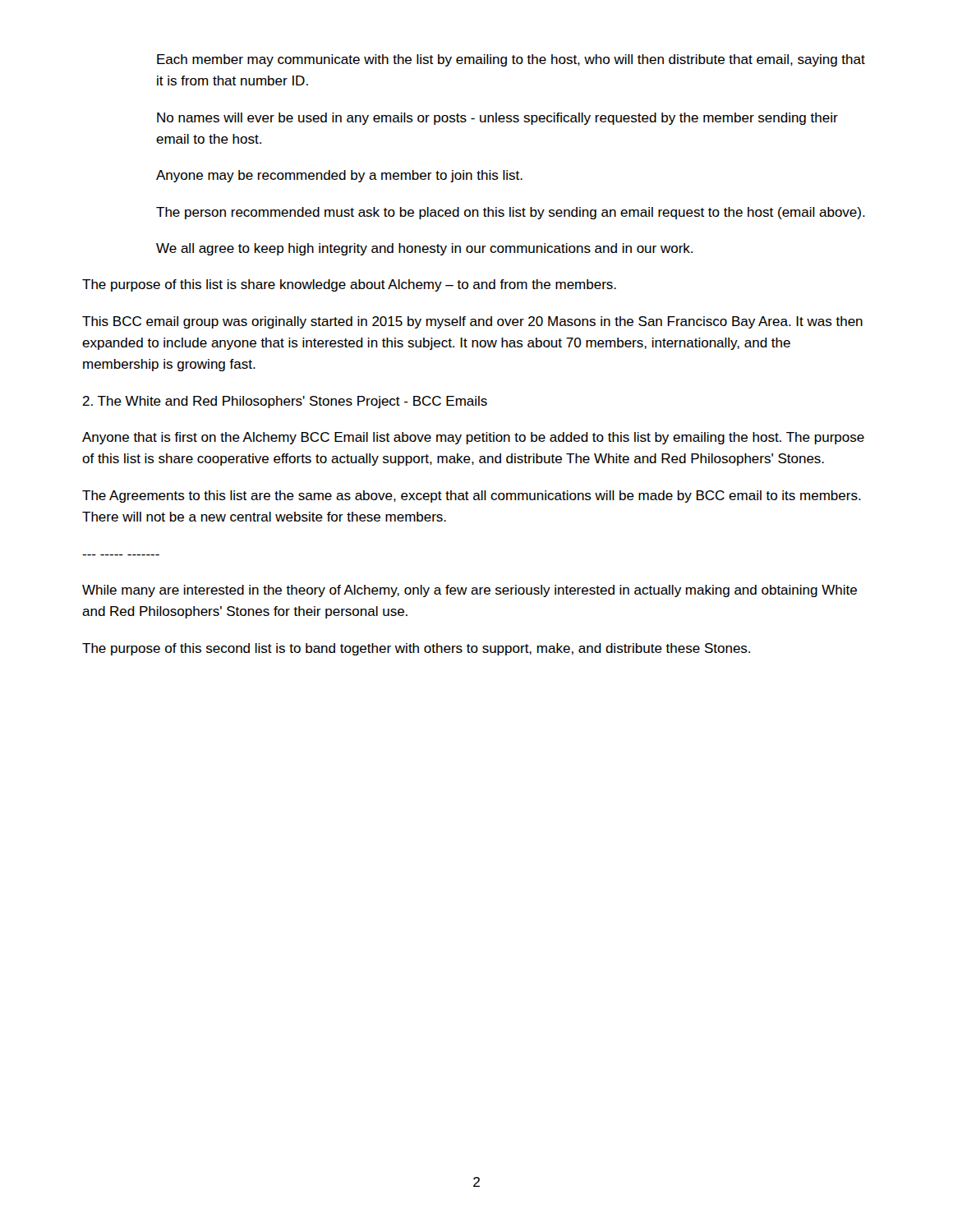Find the text starting "The Agreements to"
This screenshot has width=953, height=1232.
click(472, 506)
